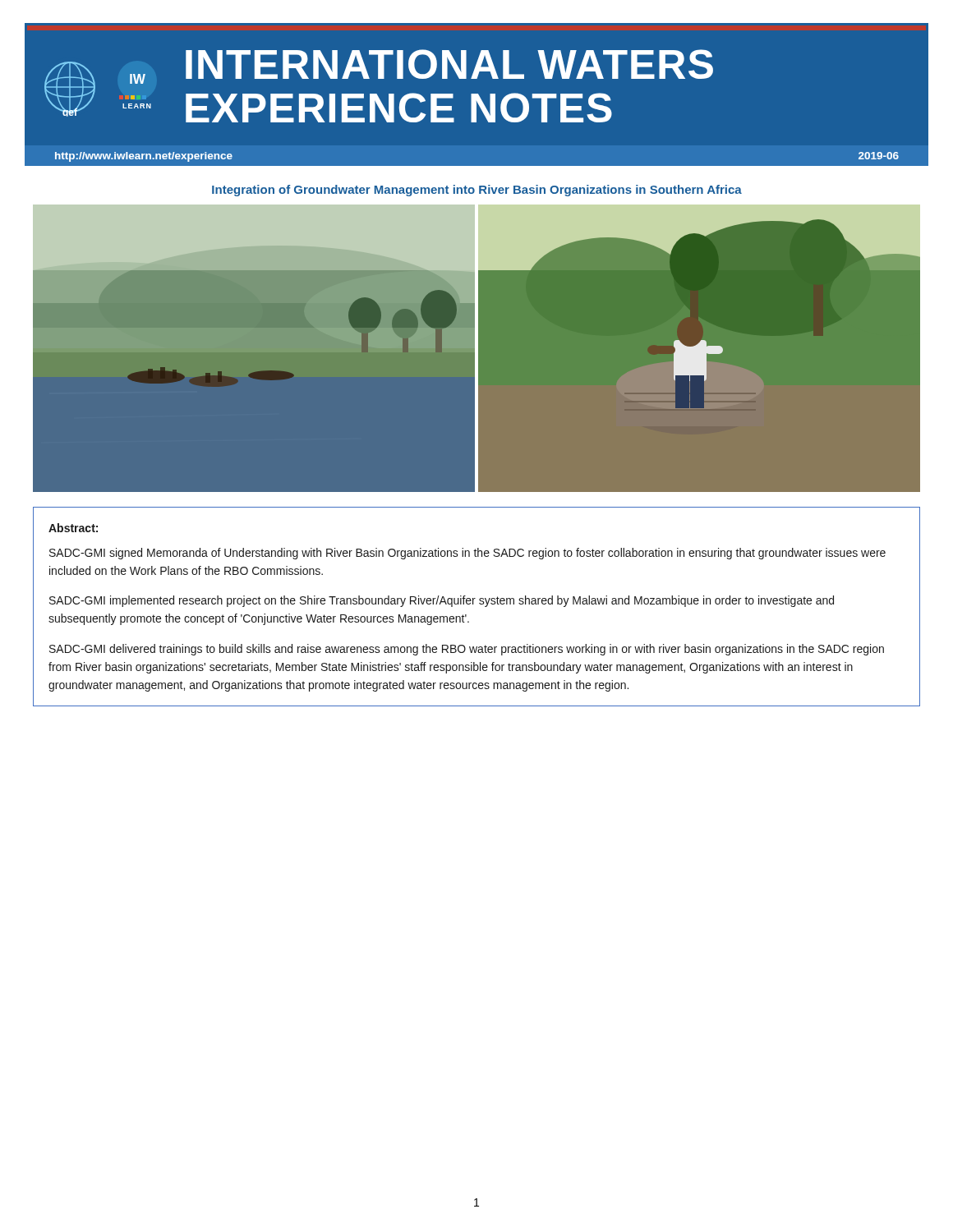Locate the title
Screen dimensions: 1232x953
pyautogui.click(x=378, y=86)
